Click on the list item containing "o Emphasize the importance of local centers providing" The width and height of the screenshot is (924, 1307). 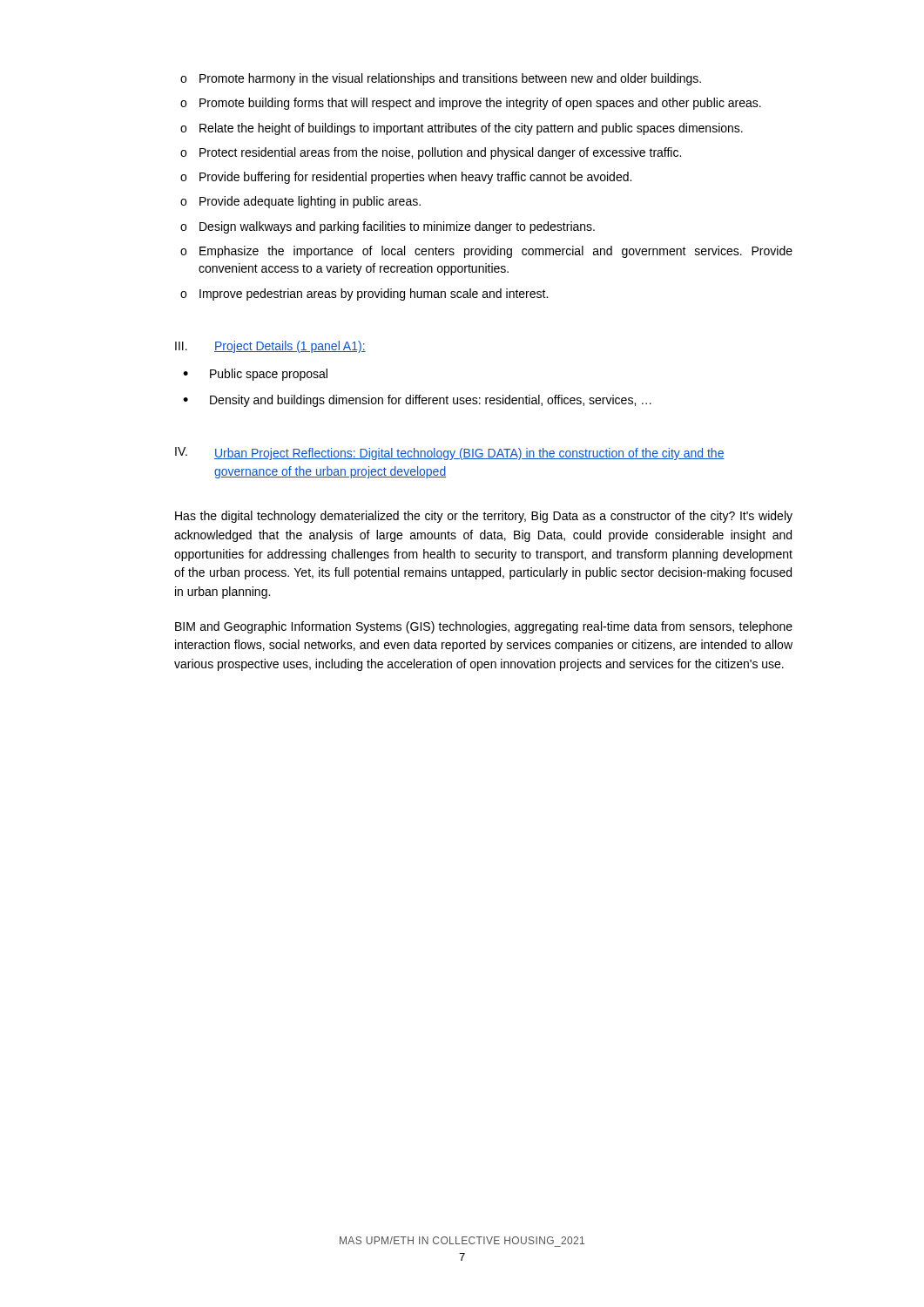point(483,260)
